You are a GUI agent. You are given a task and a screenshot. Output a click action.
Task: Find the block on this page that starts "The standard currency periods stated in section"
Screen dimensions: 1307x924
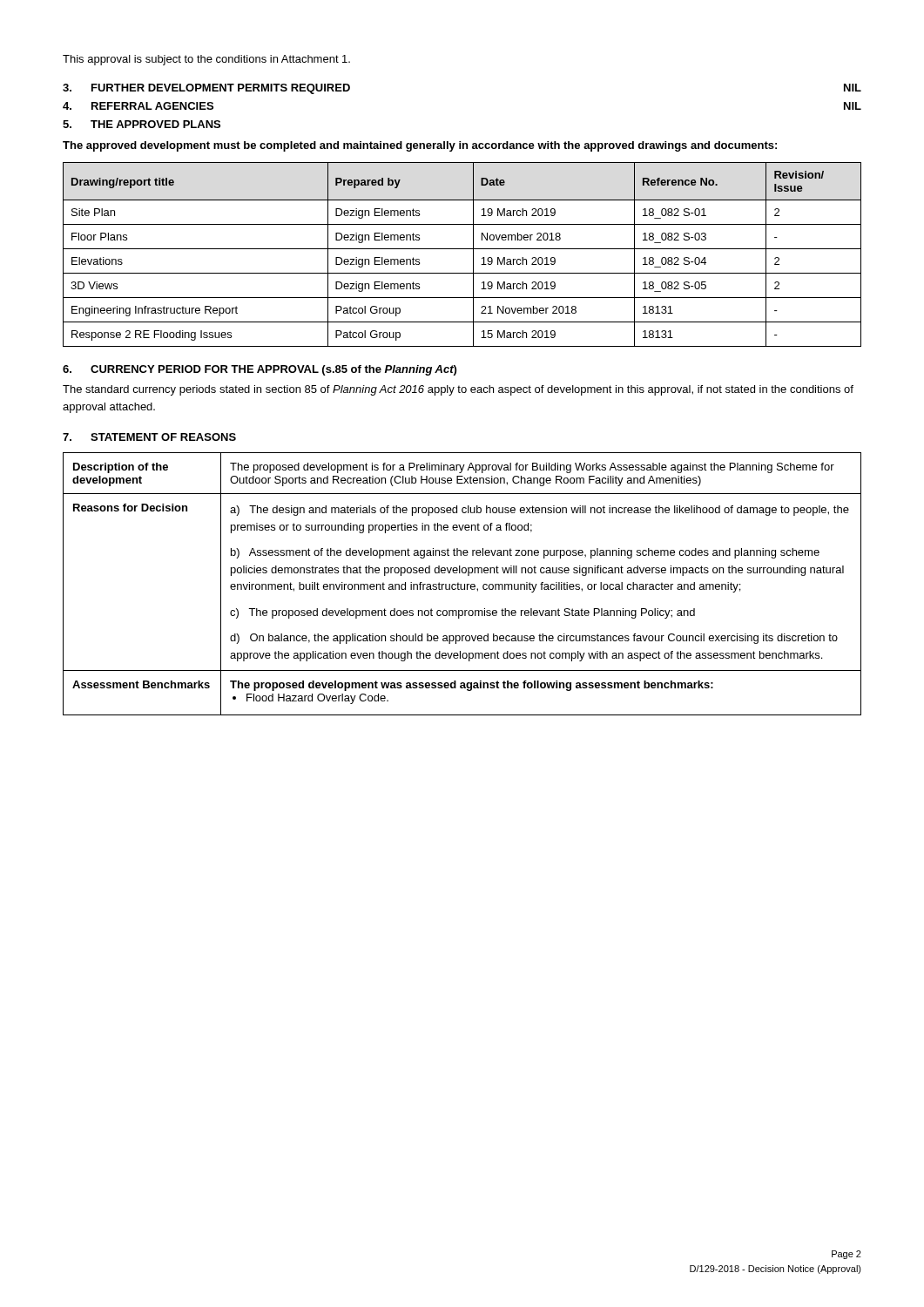click(458, 398)
